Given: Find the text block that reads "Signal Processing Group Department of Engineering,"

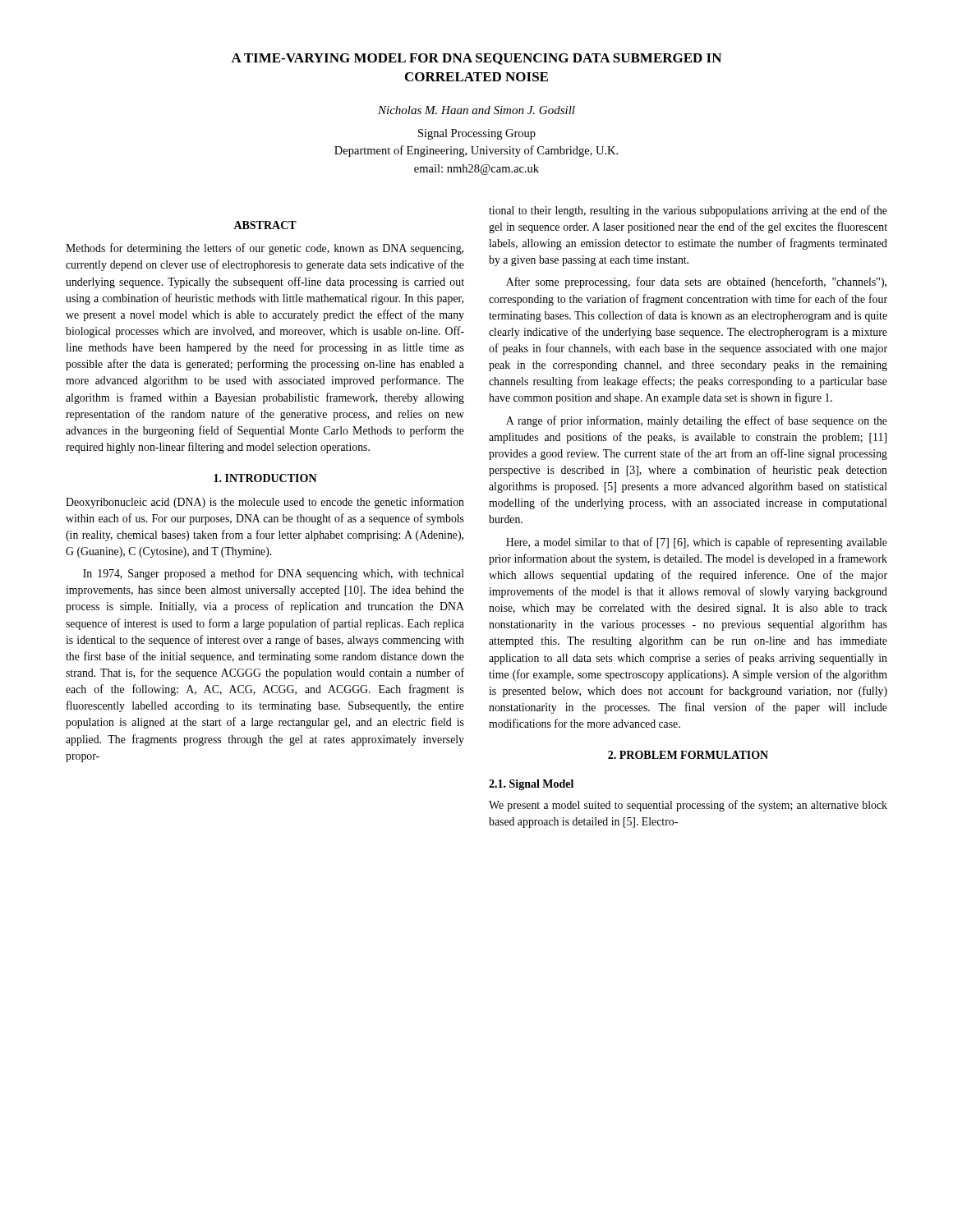Looking at the screenshot, I should pyautogui.click(x=476, y=151).
